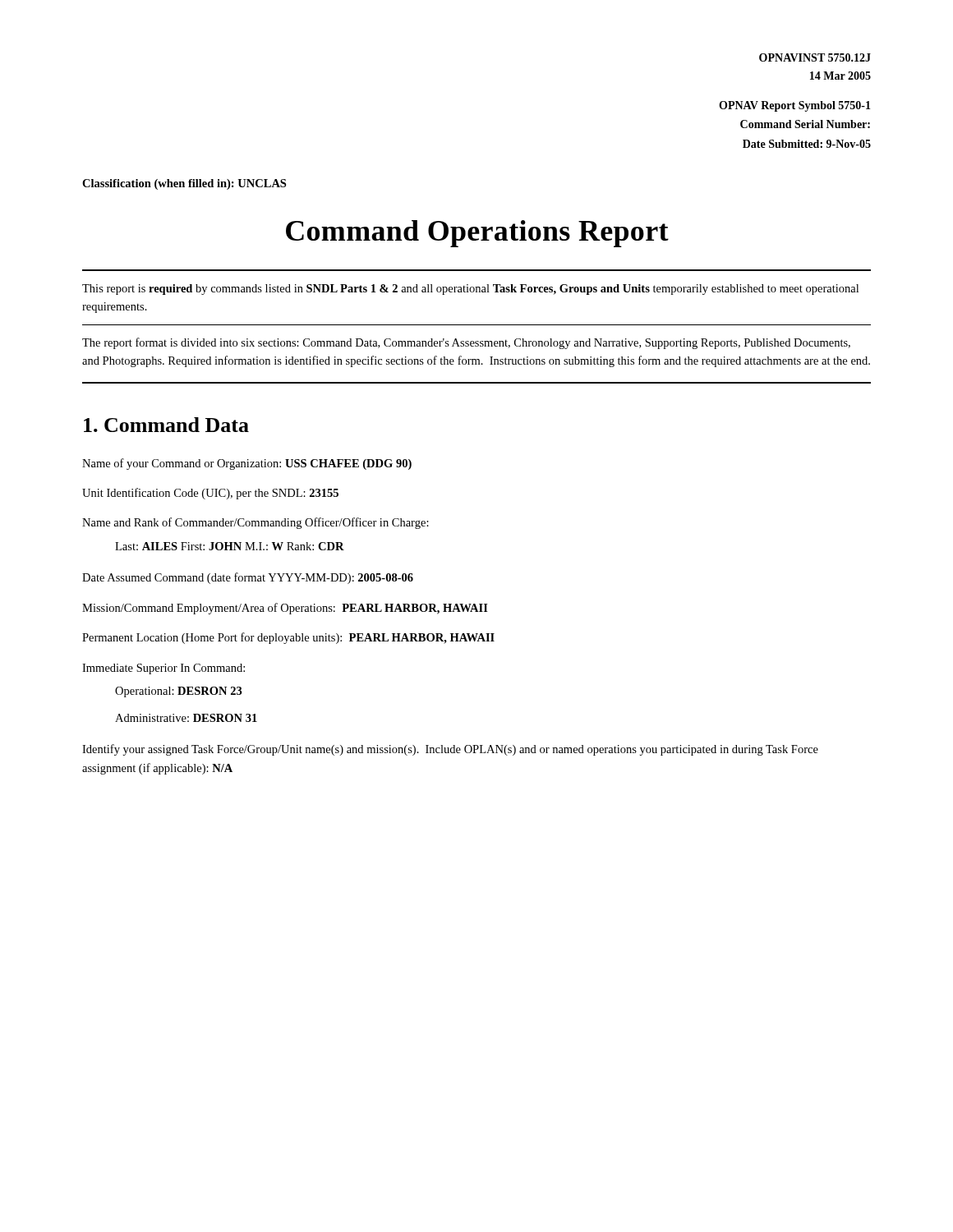
Task: Click where it says "Operational: DESRON 23"
Action: click(x=179, y=691)
